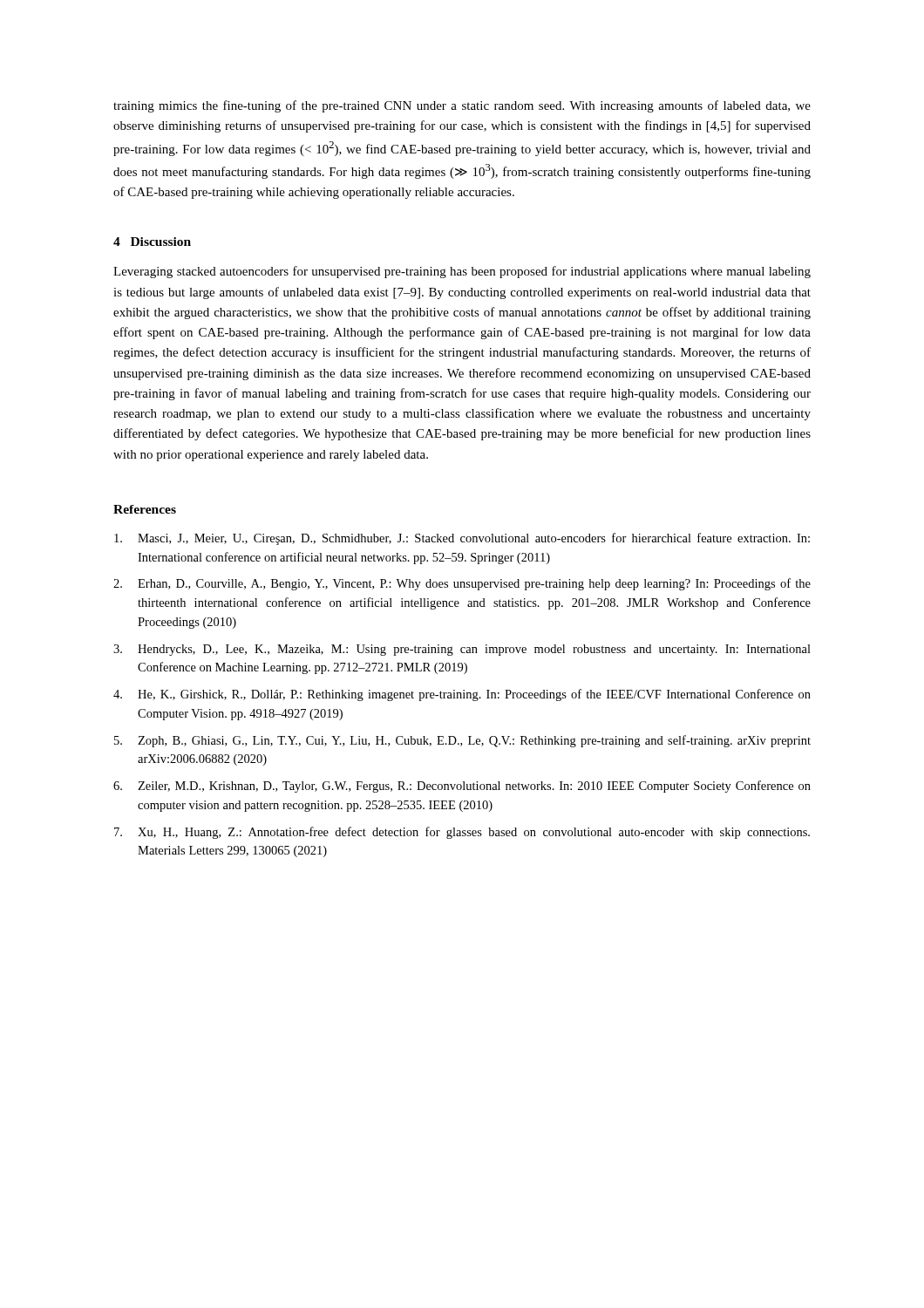
Task: Find the block starting "3. Hendrycks, D., Lee, K., Mazeika, M.:"
Action: [x=462, y=659]
